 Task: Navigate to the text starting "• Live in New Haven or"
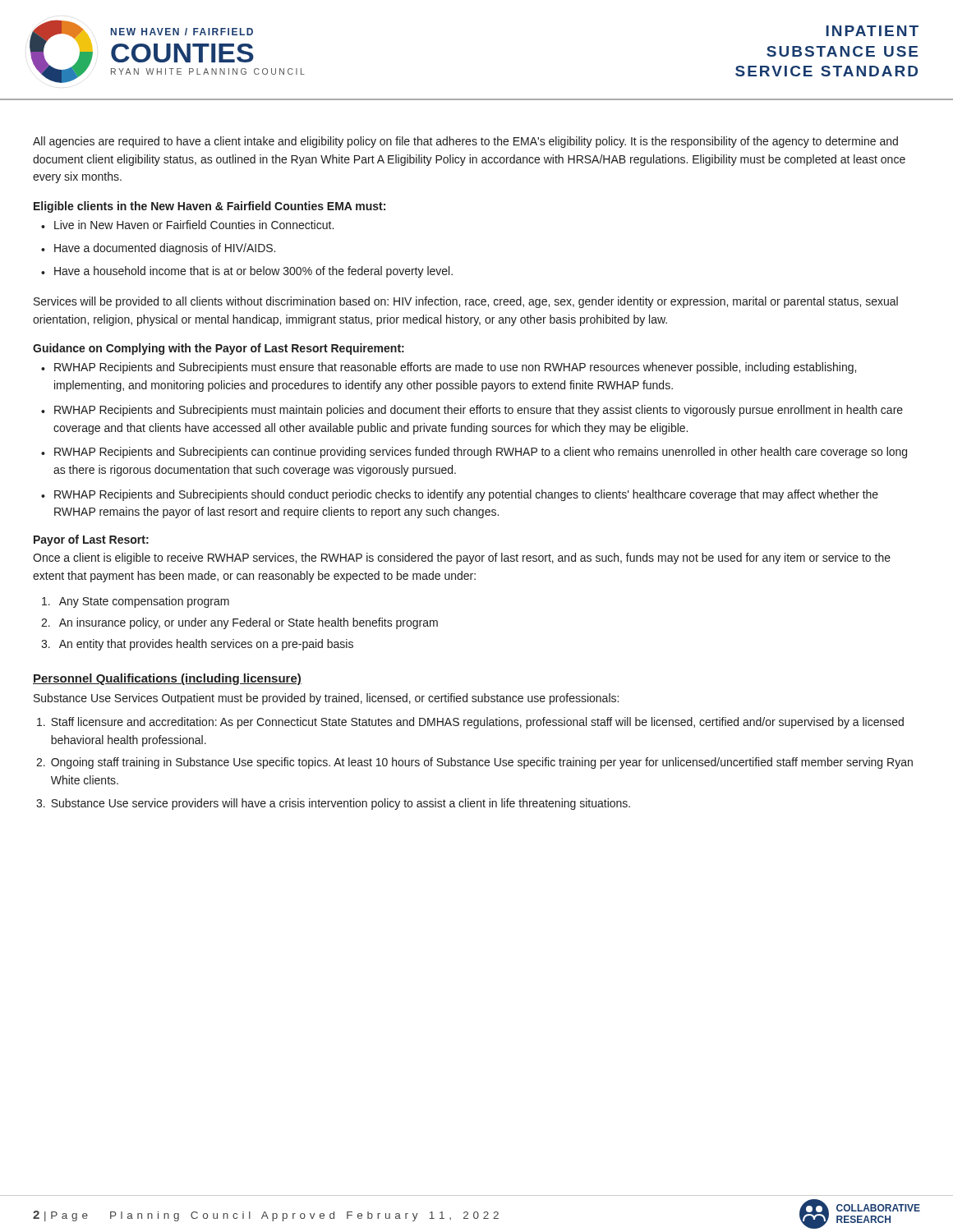pos(188,226)
